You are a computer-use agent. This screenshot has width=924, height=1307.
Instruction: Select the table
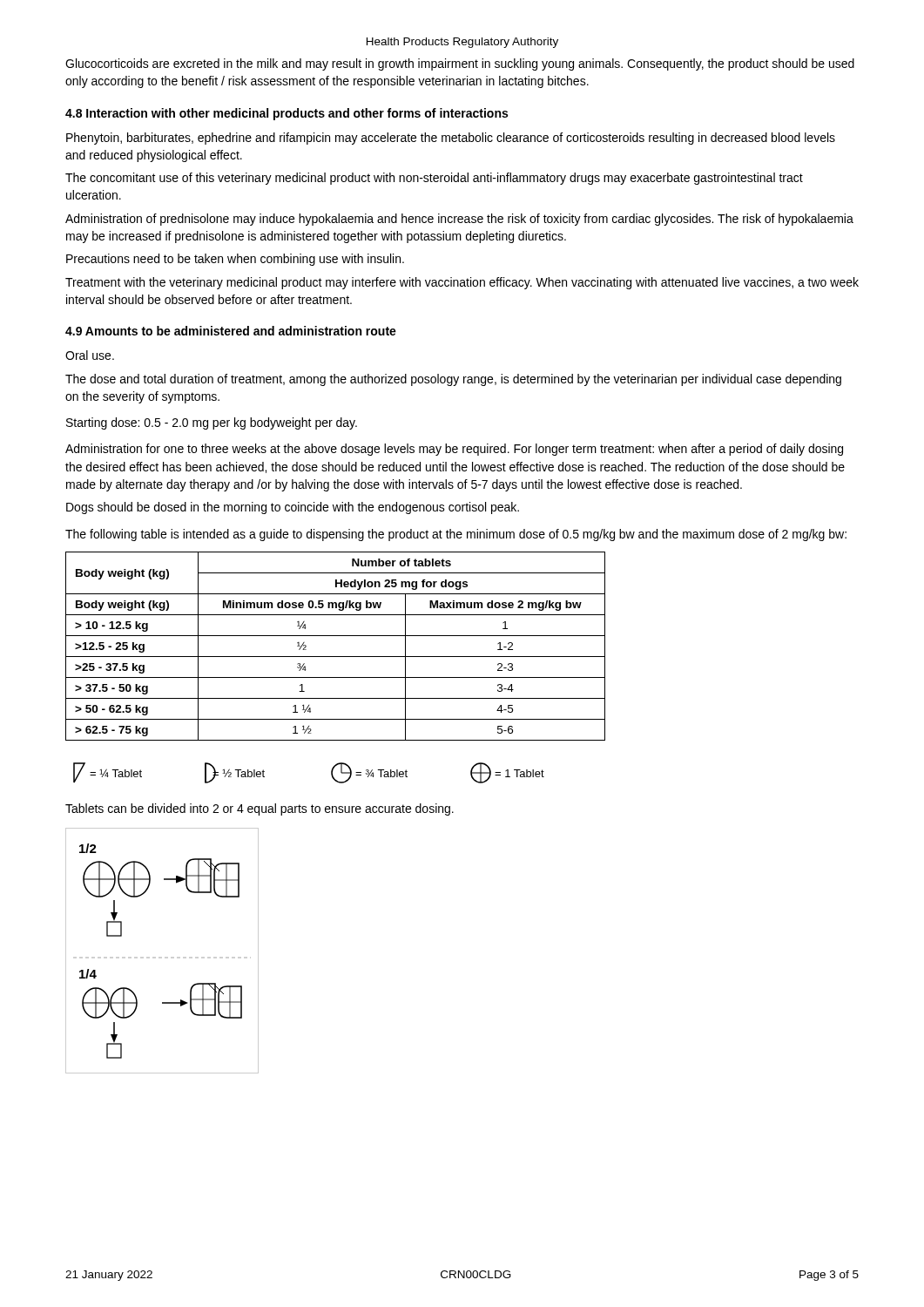coord(462,646)
